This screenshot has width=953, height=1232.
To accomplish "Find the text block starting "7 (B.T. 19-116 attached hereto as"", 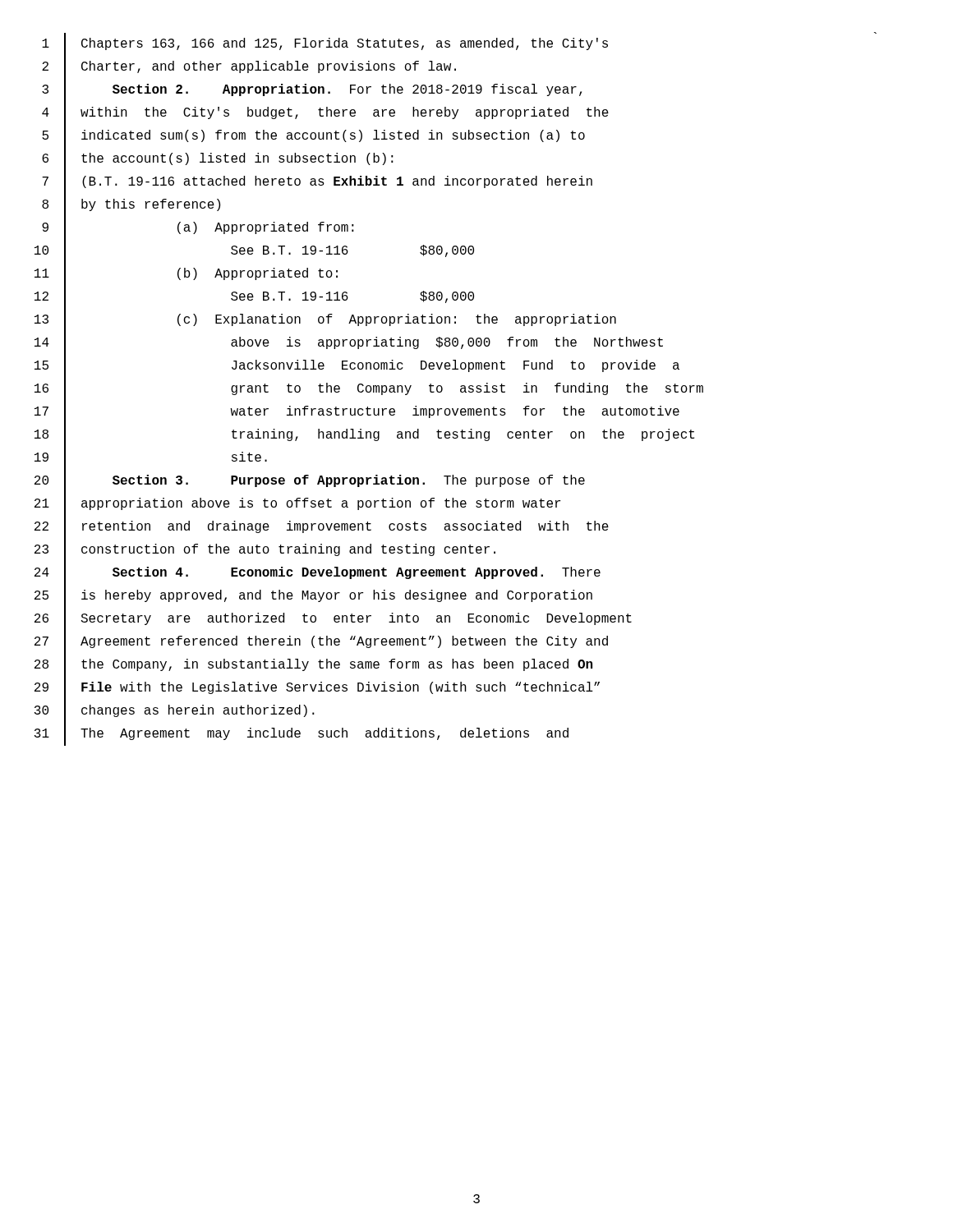I will tap(476, 182).
